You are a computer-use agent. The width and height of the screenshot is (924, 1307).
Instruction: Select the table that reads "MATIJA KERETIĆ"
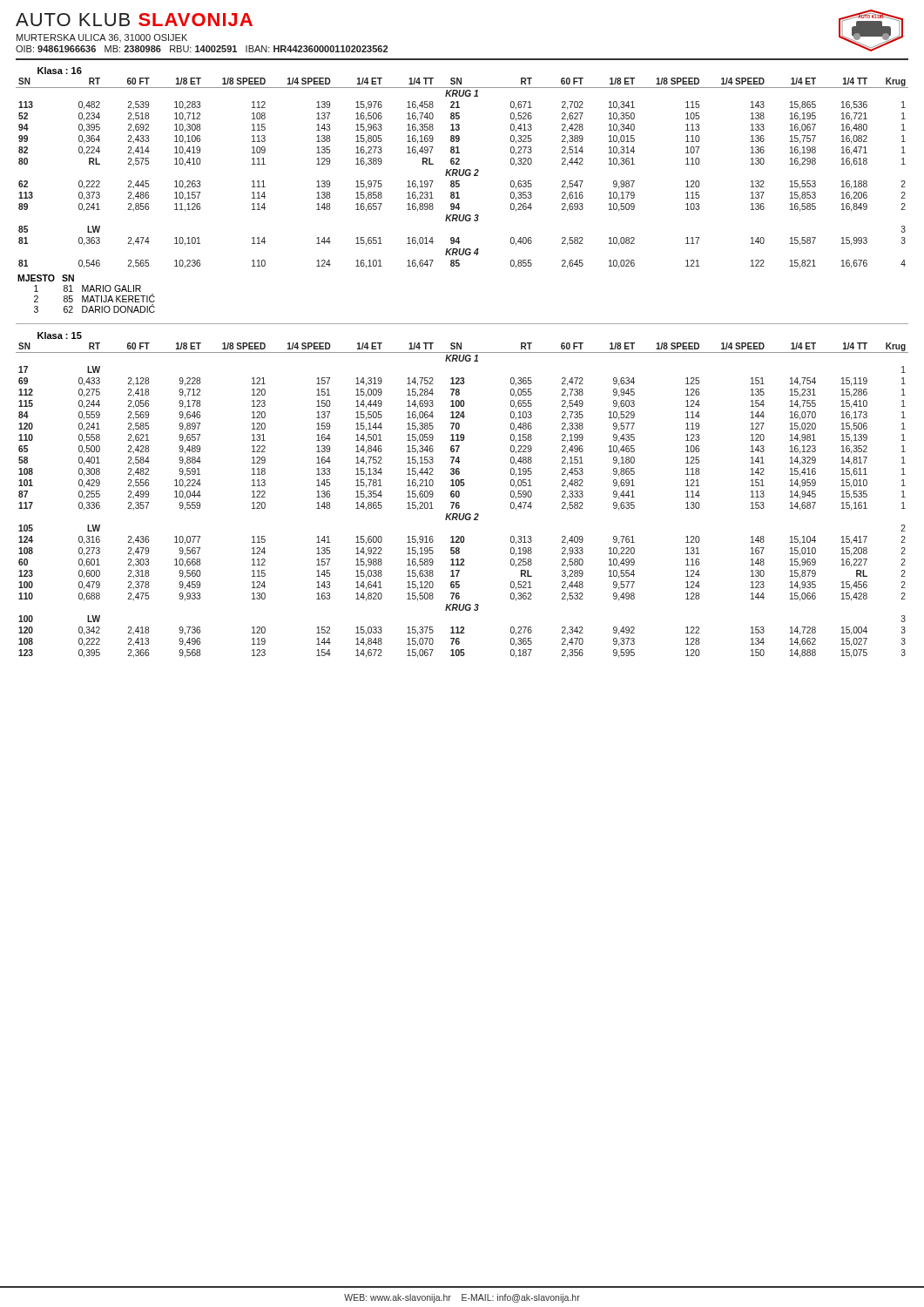pyautogui.click(x=462, y=293)
